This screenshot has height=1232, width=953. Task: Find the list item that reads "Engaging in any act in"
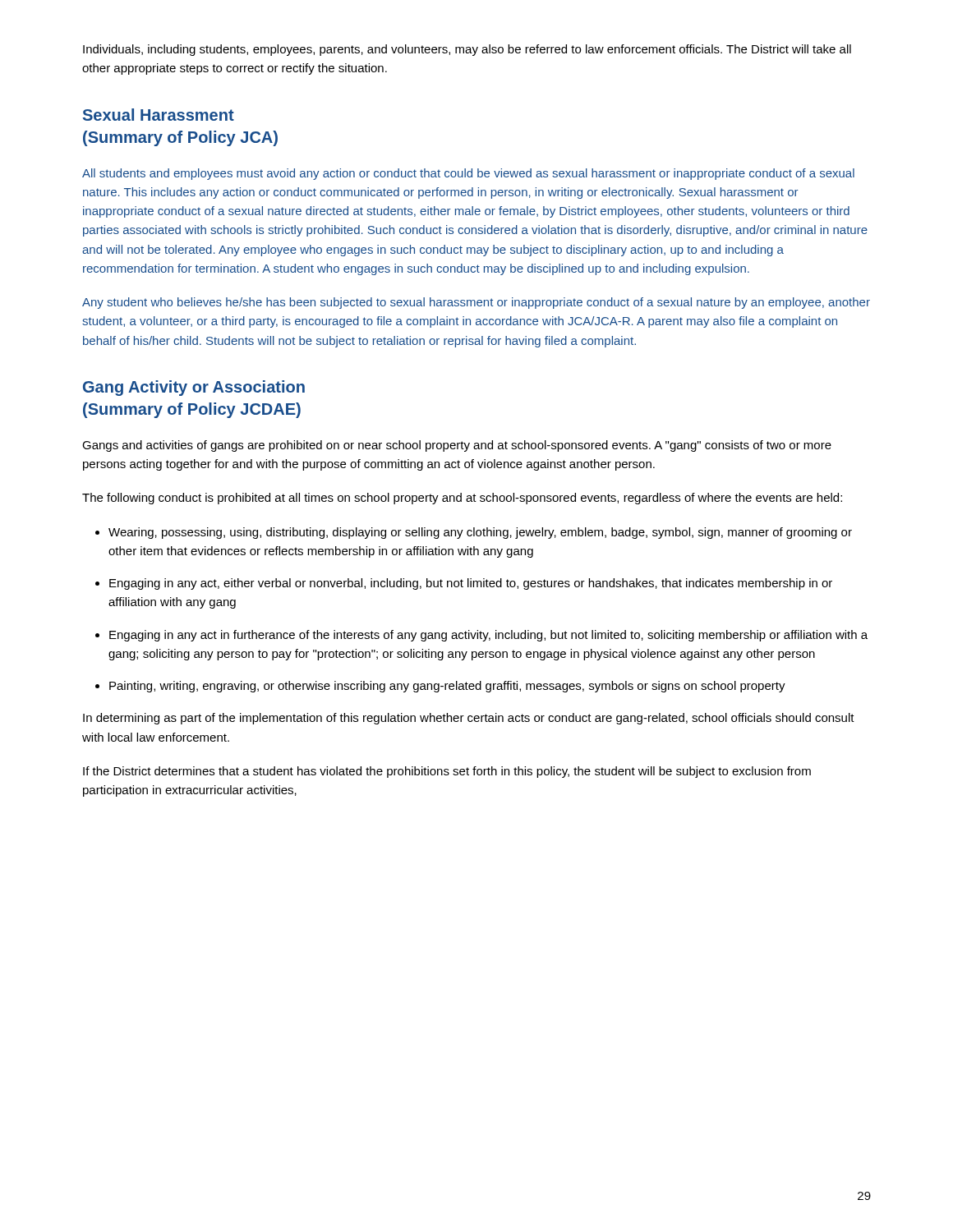(x=488, y=644)
